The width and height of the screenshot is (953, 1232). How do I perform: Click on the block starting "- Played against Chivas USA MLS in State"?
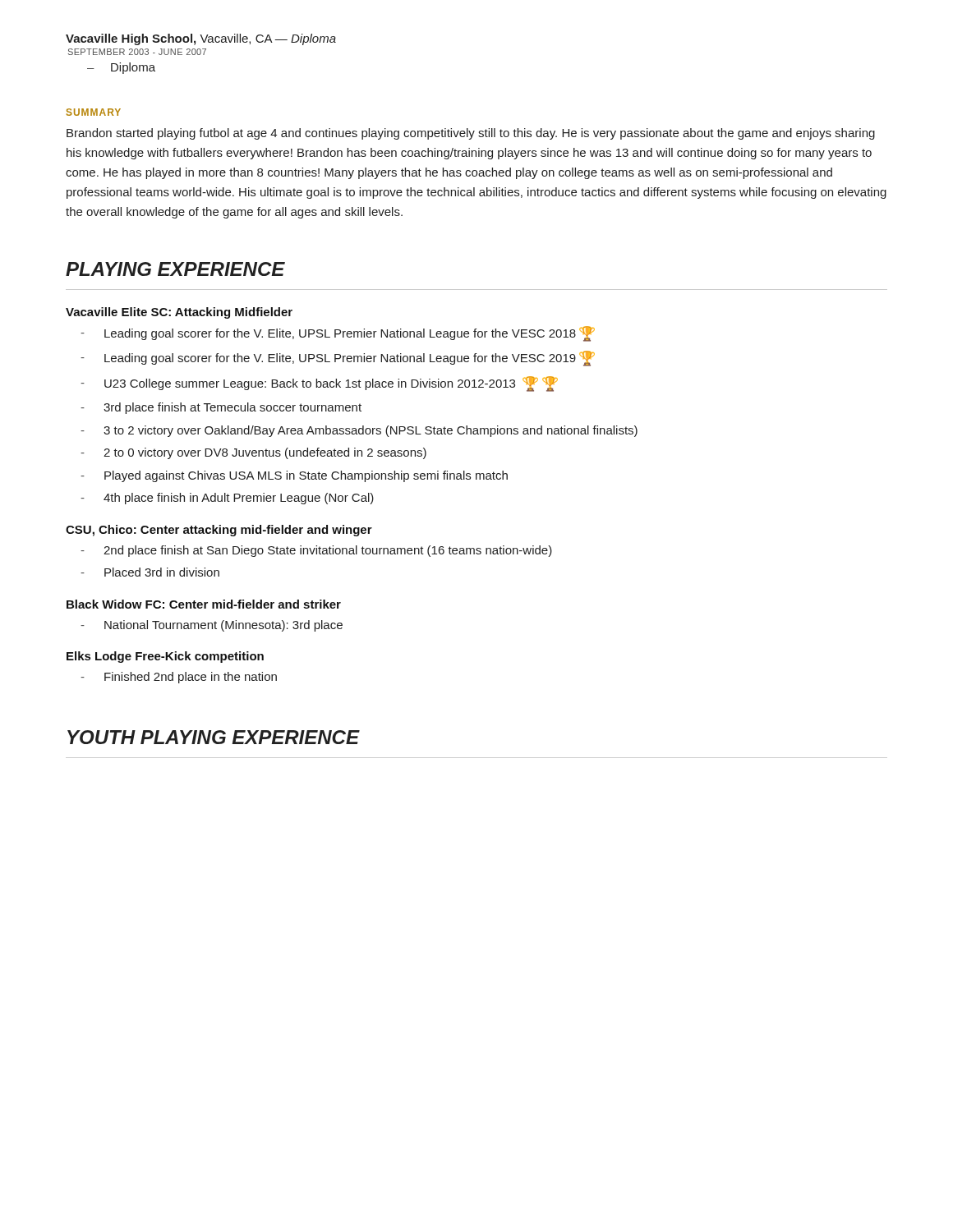coord(476,475)
